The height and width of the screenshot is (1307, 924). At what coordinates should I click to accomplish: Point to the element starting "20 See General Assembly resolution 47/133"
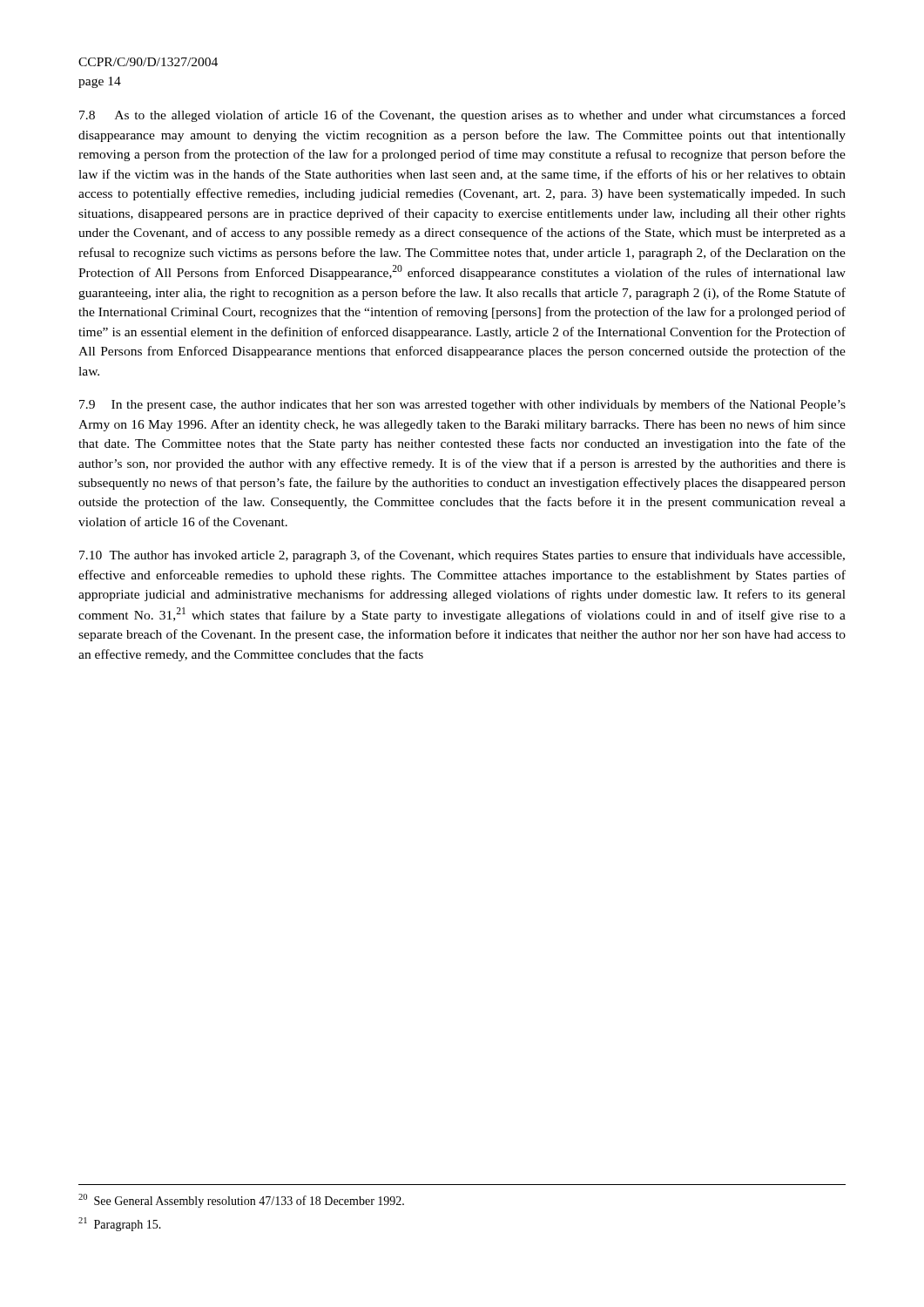tap(242, 1200)
